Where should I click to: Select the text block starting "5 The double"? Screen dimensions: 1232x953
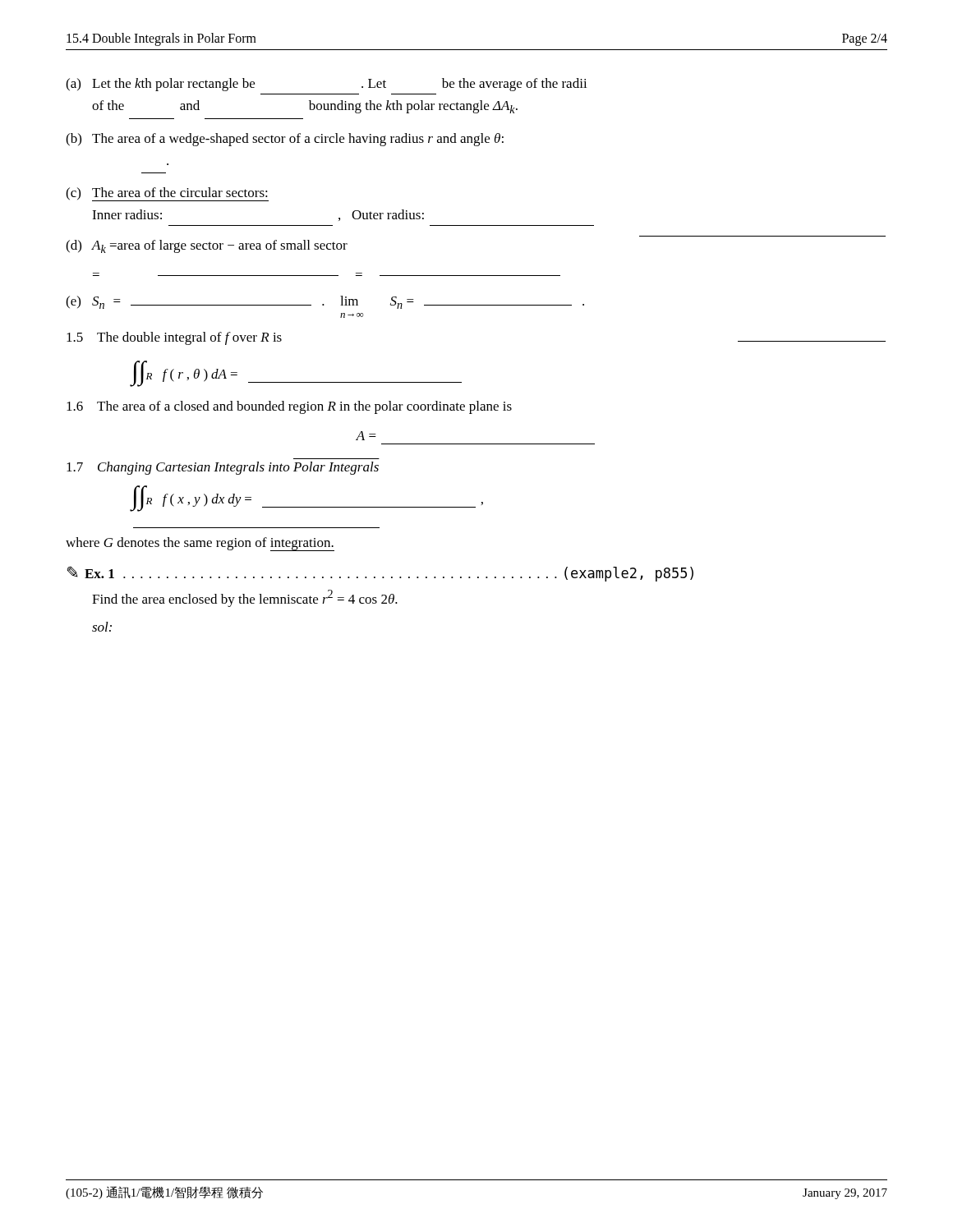tap(193, 338)
